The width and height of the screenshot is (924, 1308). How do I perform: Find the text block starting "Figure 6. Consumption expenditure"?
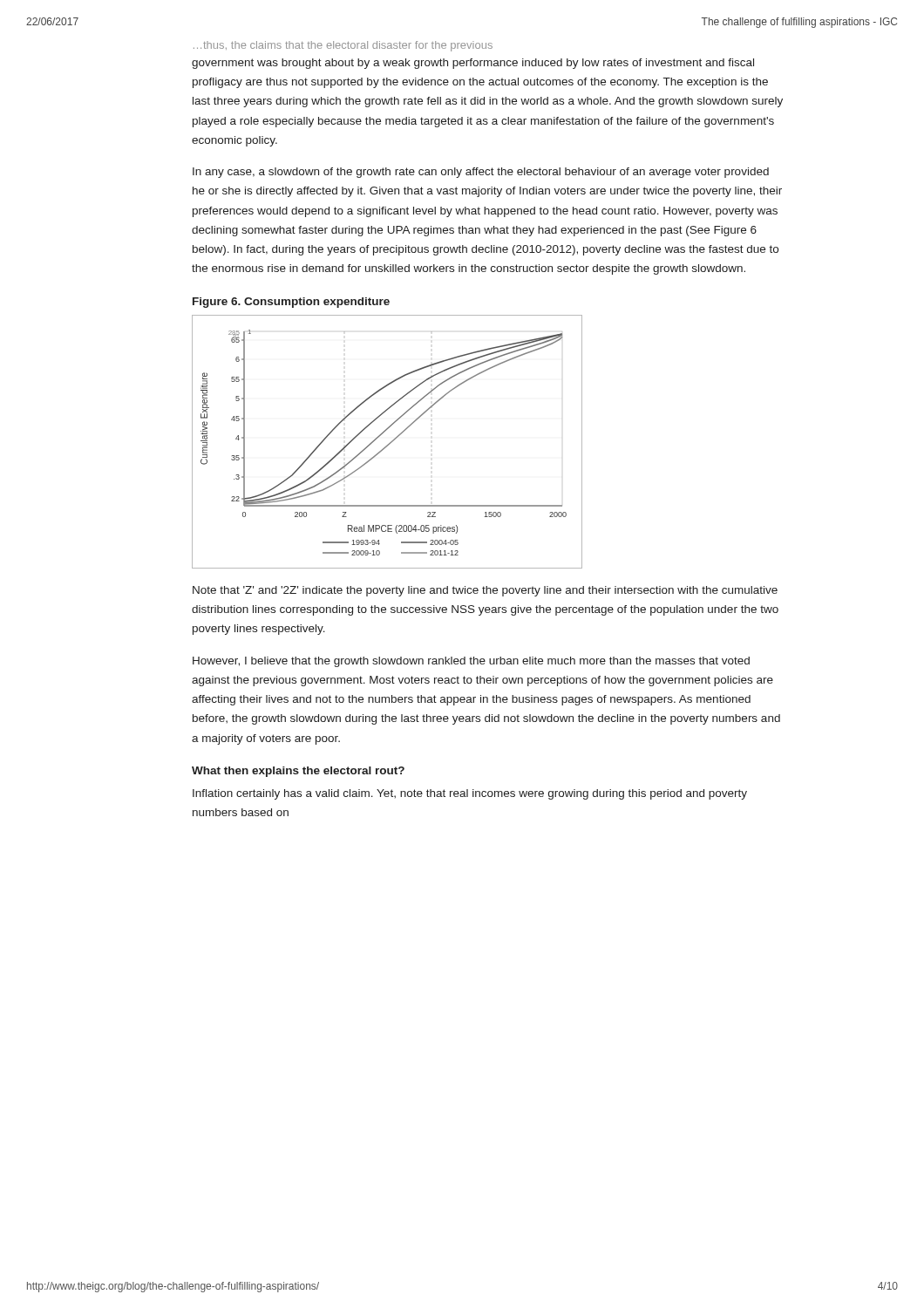291,301
